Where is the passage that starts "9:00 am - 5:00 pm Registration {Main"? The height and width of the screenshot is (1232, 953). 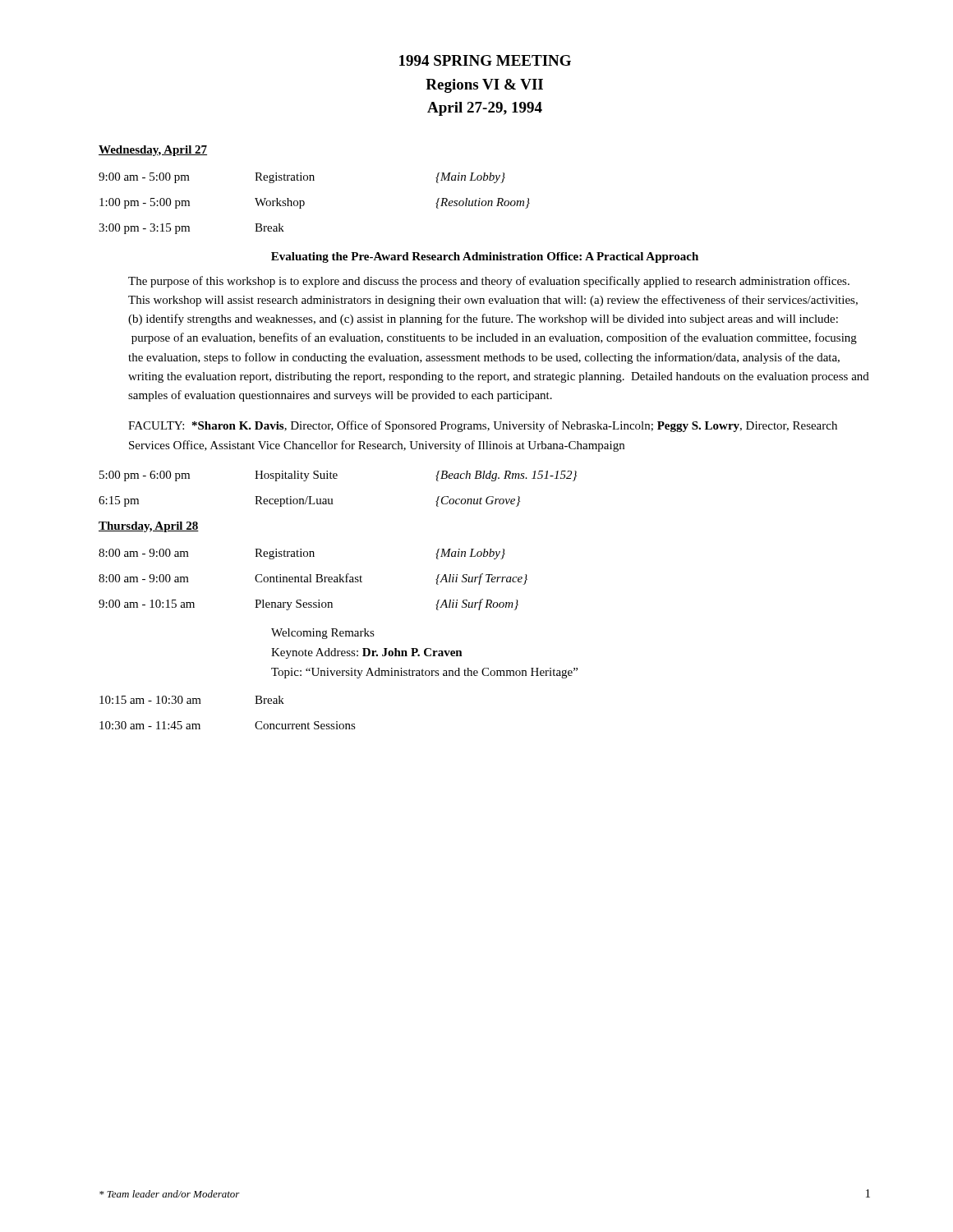[x=485, y=177]
